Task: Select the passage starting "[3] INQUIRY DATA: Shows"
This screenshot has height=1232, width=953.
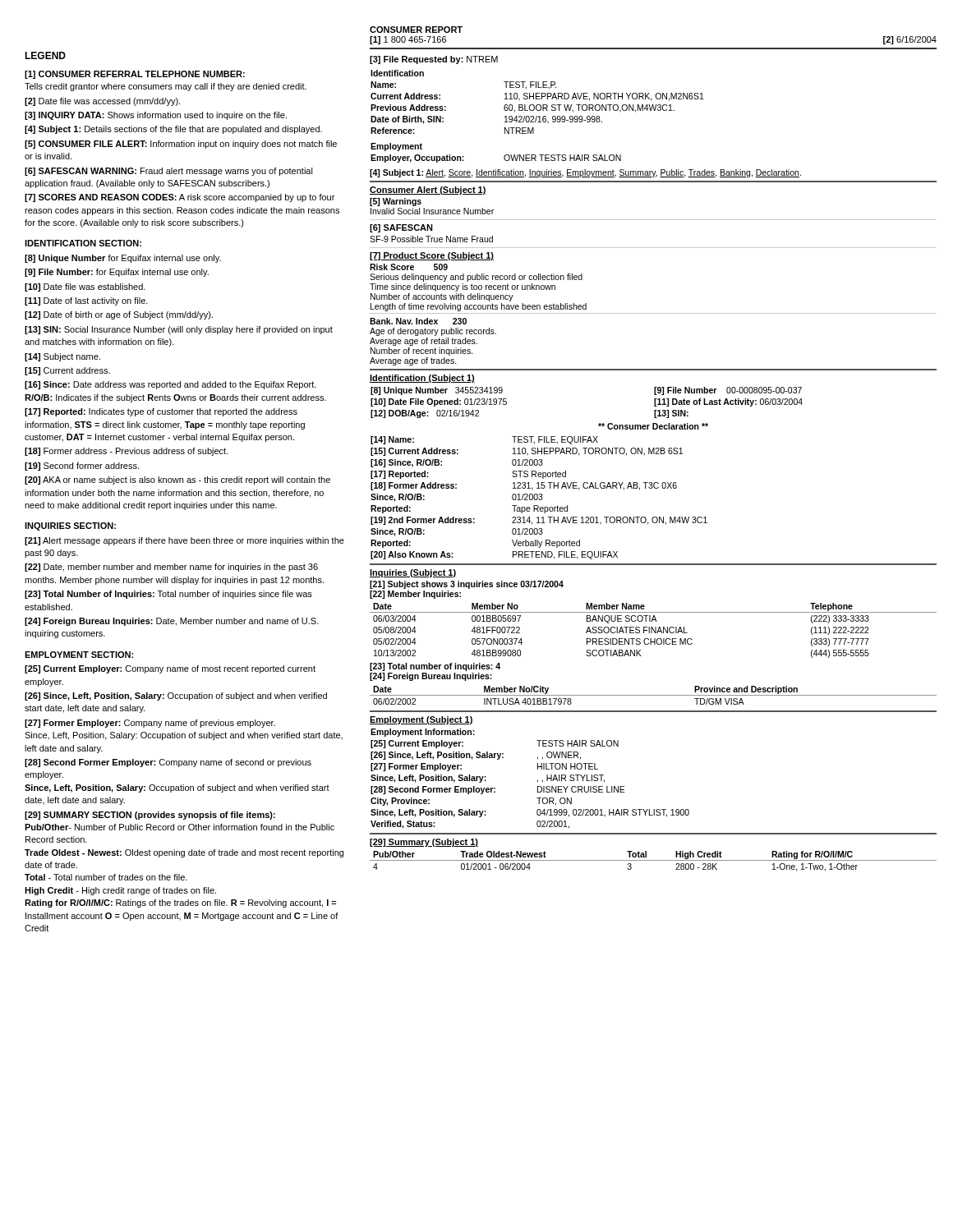Action: pos(185,116)
